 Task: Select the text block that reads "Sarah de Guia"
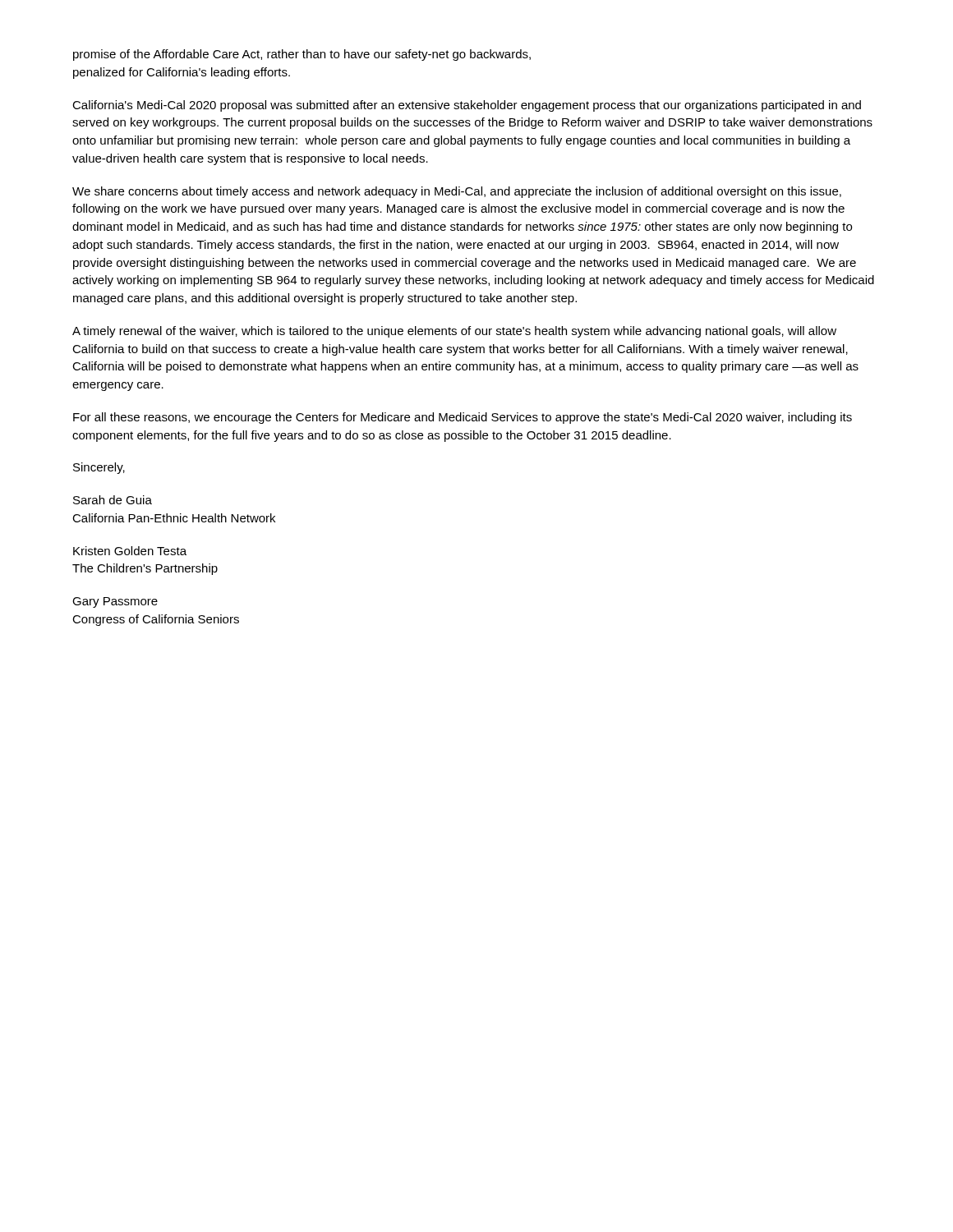[x=174, y=509]
